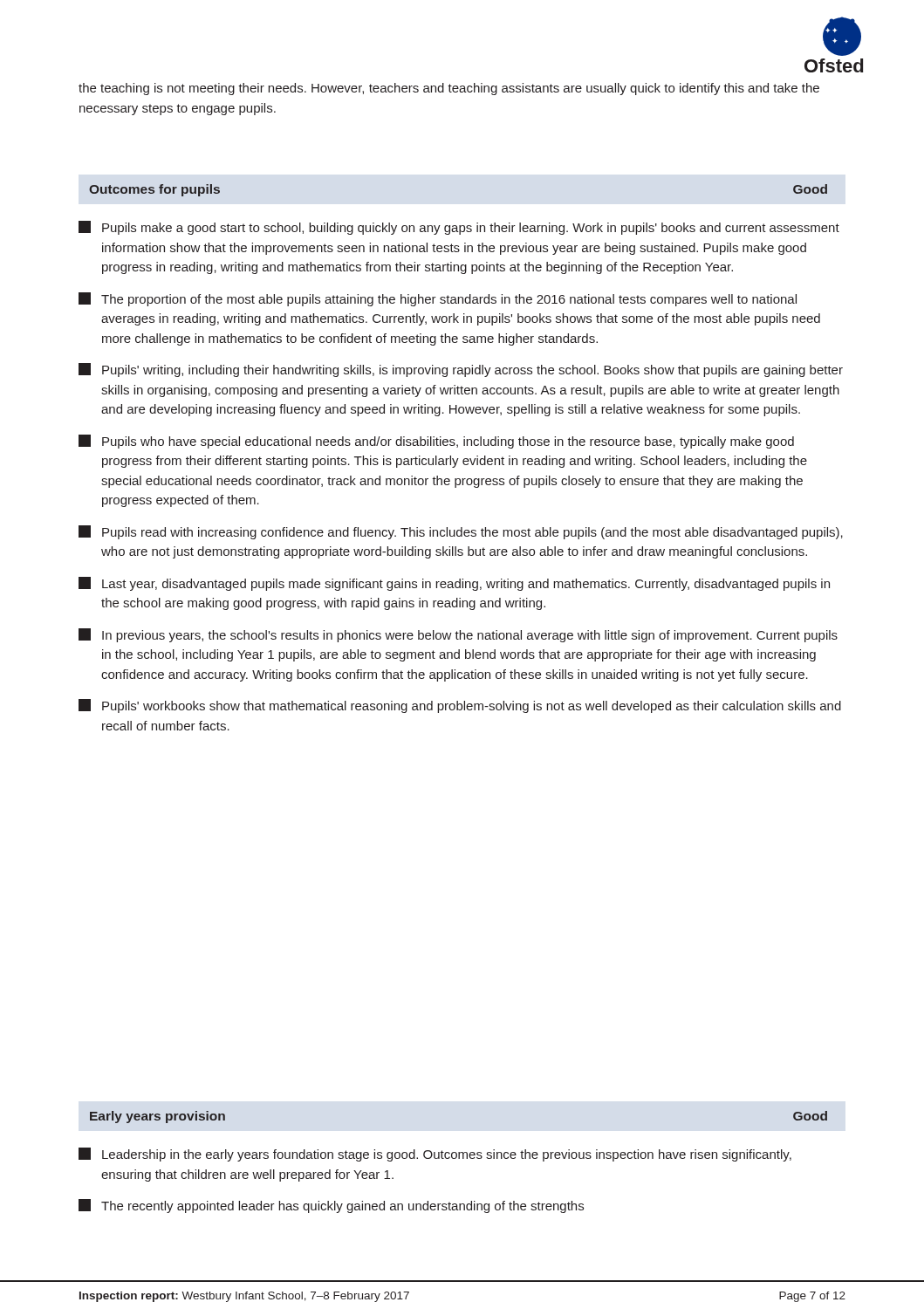Locate the block of text that opens with "Pupils who have special"
The width and height of the screenshot is (924, 1309).
pos(462,471)
